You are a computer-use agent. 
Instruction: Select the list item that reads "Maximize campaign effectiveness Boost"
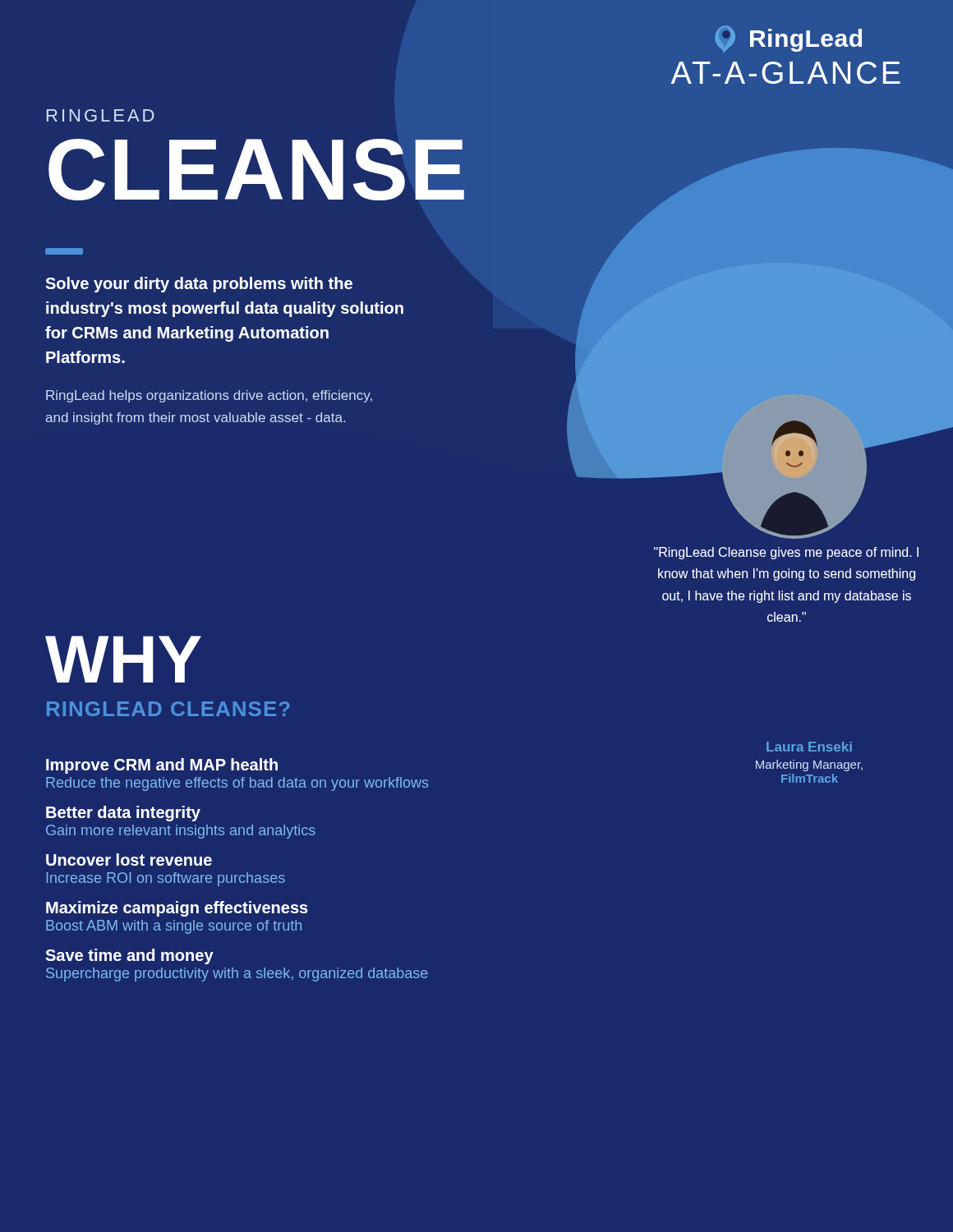pos(177,909)
